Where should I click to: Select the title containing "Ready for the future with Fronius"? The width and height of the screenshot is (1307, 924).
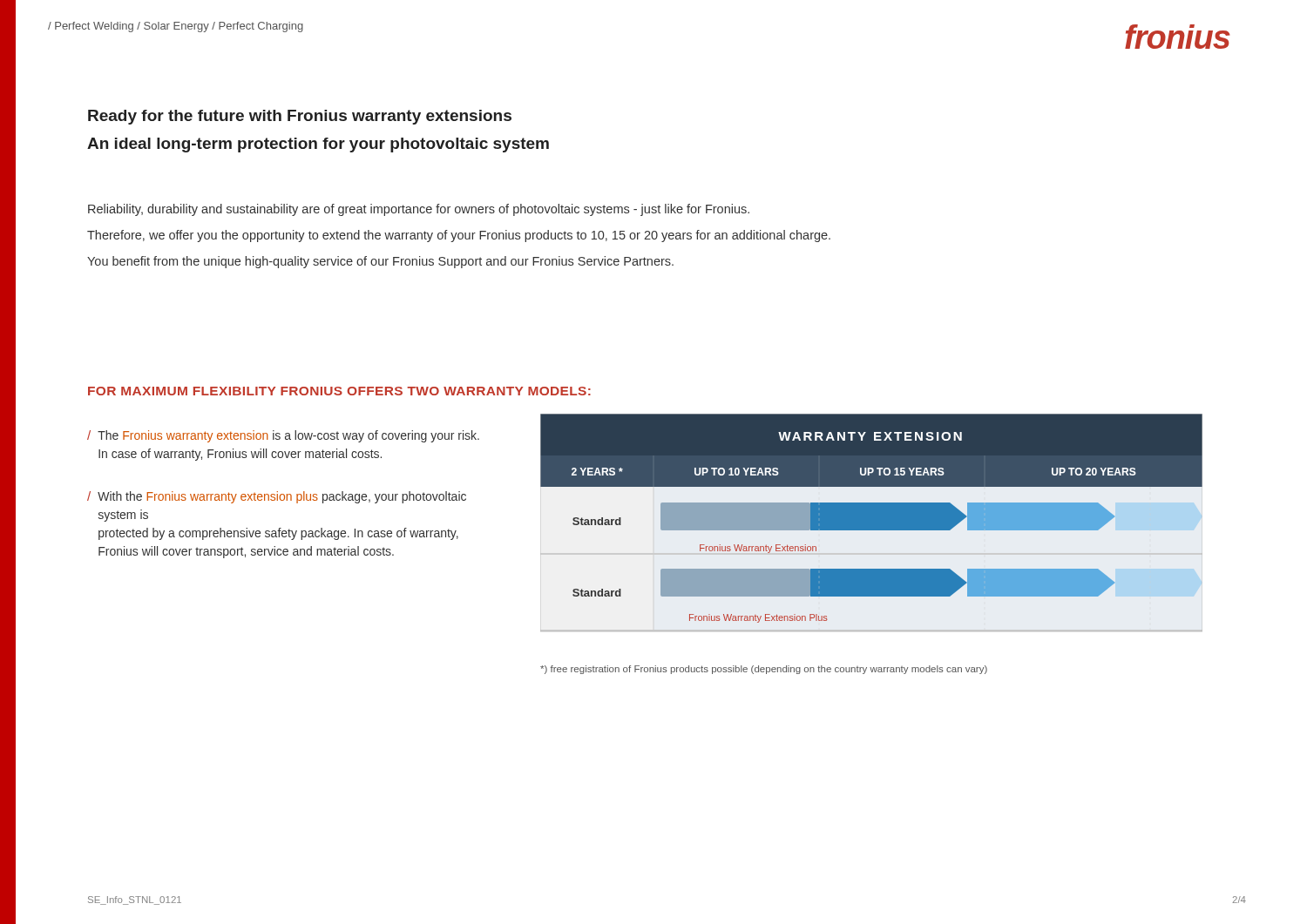point(479,129)
